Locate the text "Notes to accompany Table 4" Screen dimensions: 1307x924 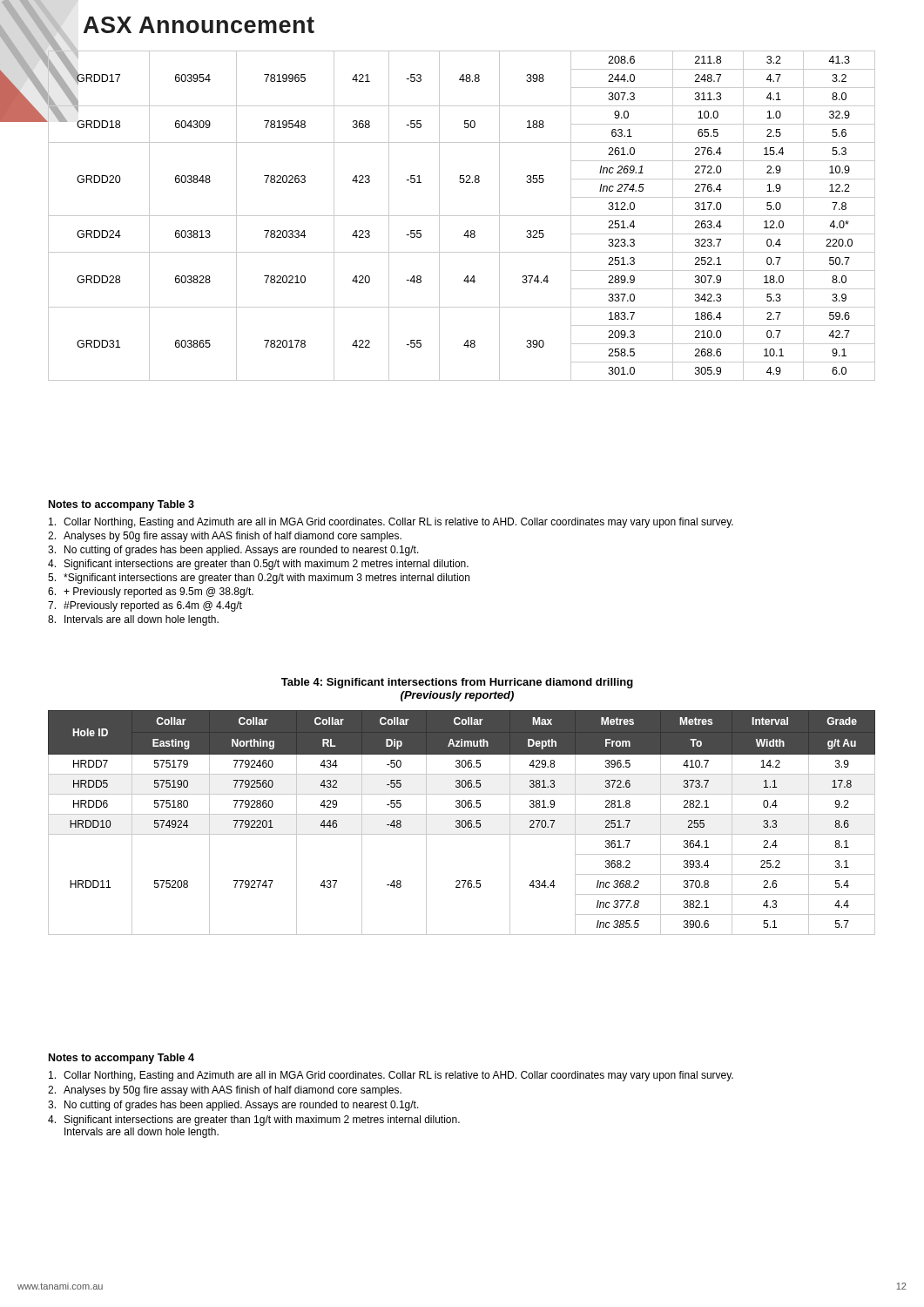point(121,1058)
